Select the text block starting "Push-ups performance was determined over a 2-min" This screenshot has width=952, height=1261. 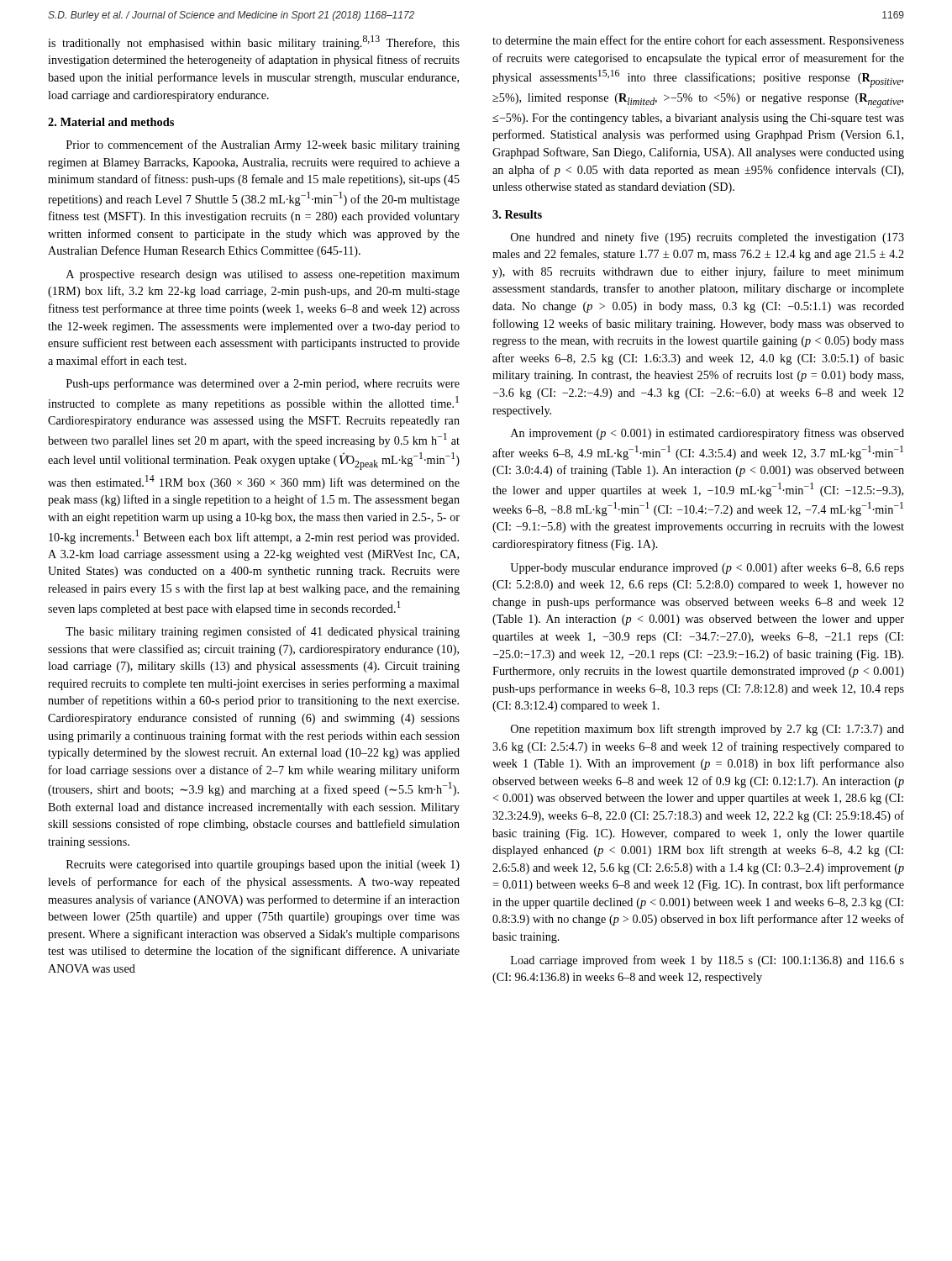click(254, 496)
